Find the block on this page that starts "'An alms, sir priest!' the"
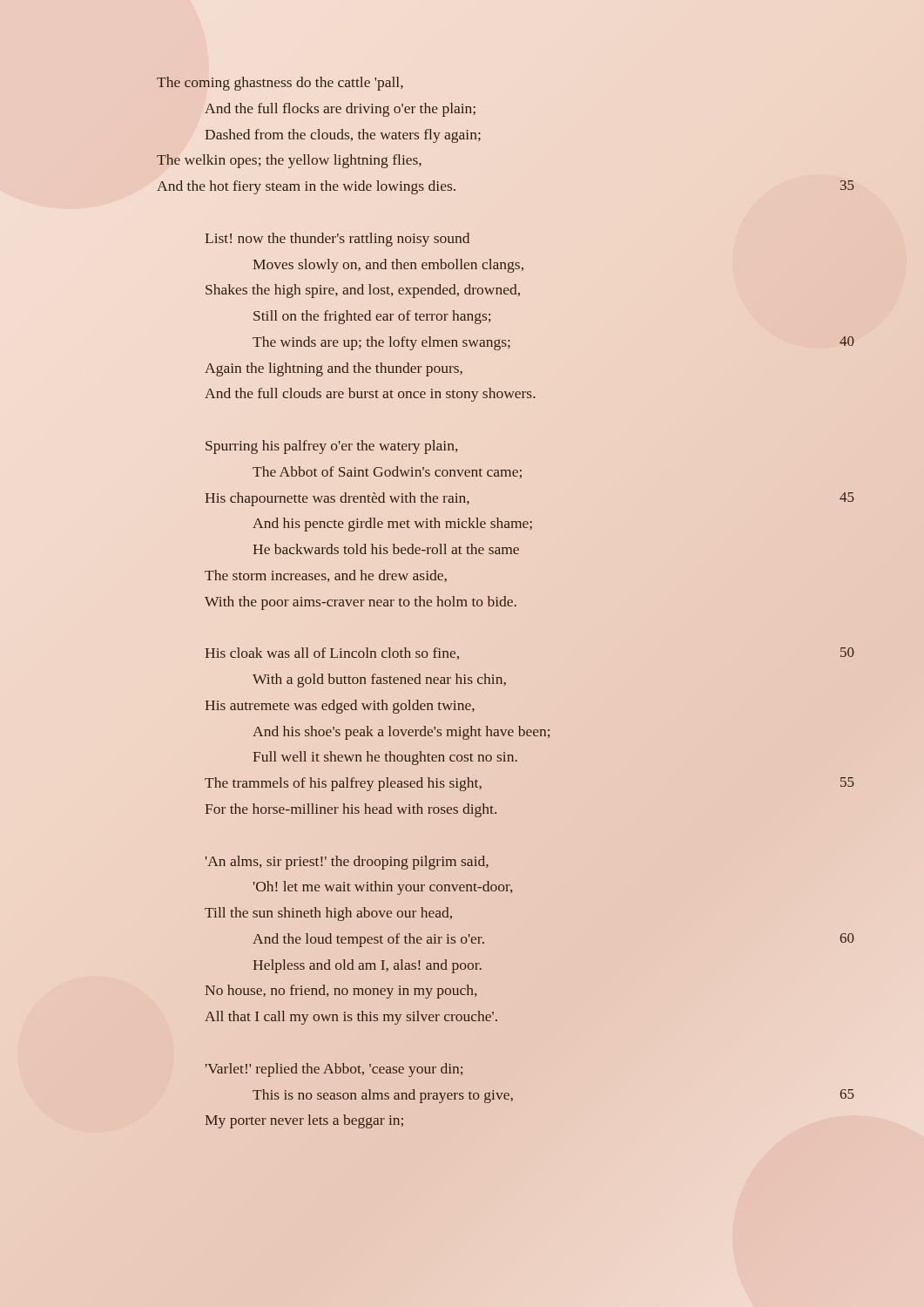Viewport: 924px width, 1307px height. [x=347, y=863]
